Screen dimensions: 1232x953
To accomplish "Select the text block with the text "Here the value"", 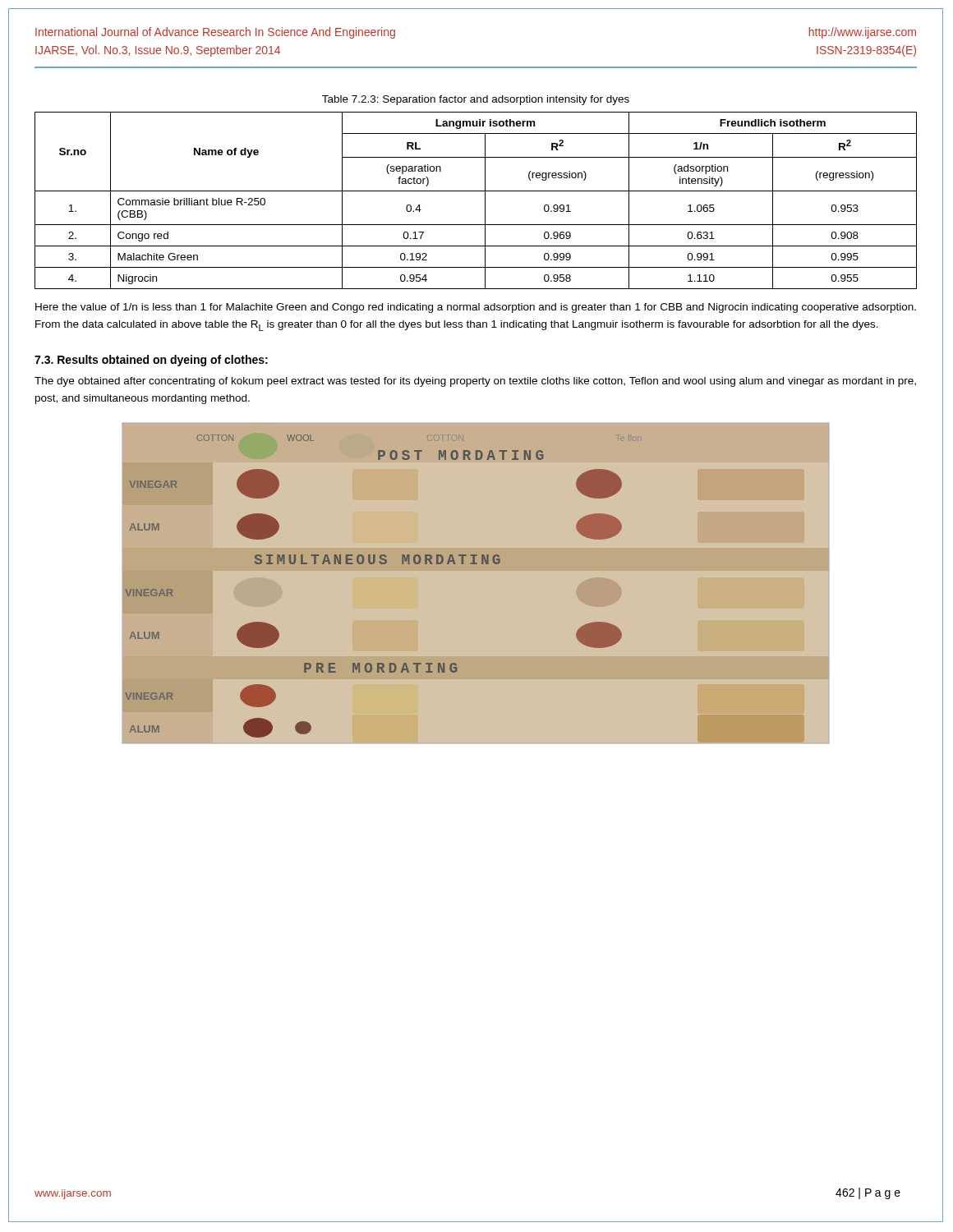I will pyautogui.click(x=476, y=317).
